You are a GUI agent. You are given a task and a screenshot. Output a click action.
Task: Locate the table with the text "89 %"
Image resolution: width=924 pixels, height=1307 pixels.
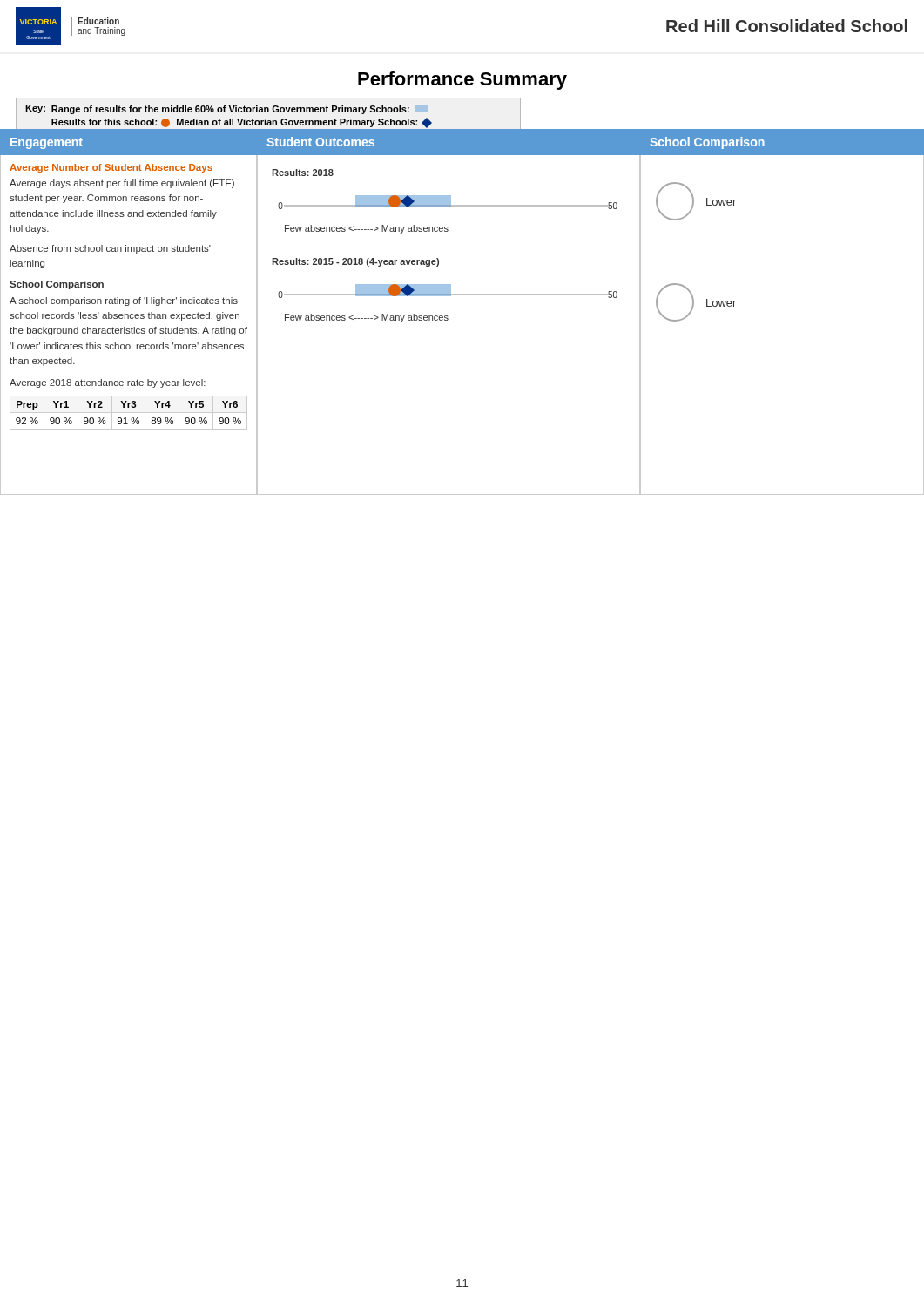coord(128,413)
